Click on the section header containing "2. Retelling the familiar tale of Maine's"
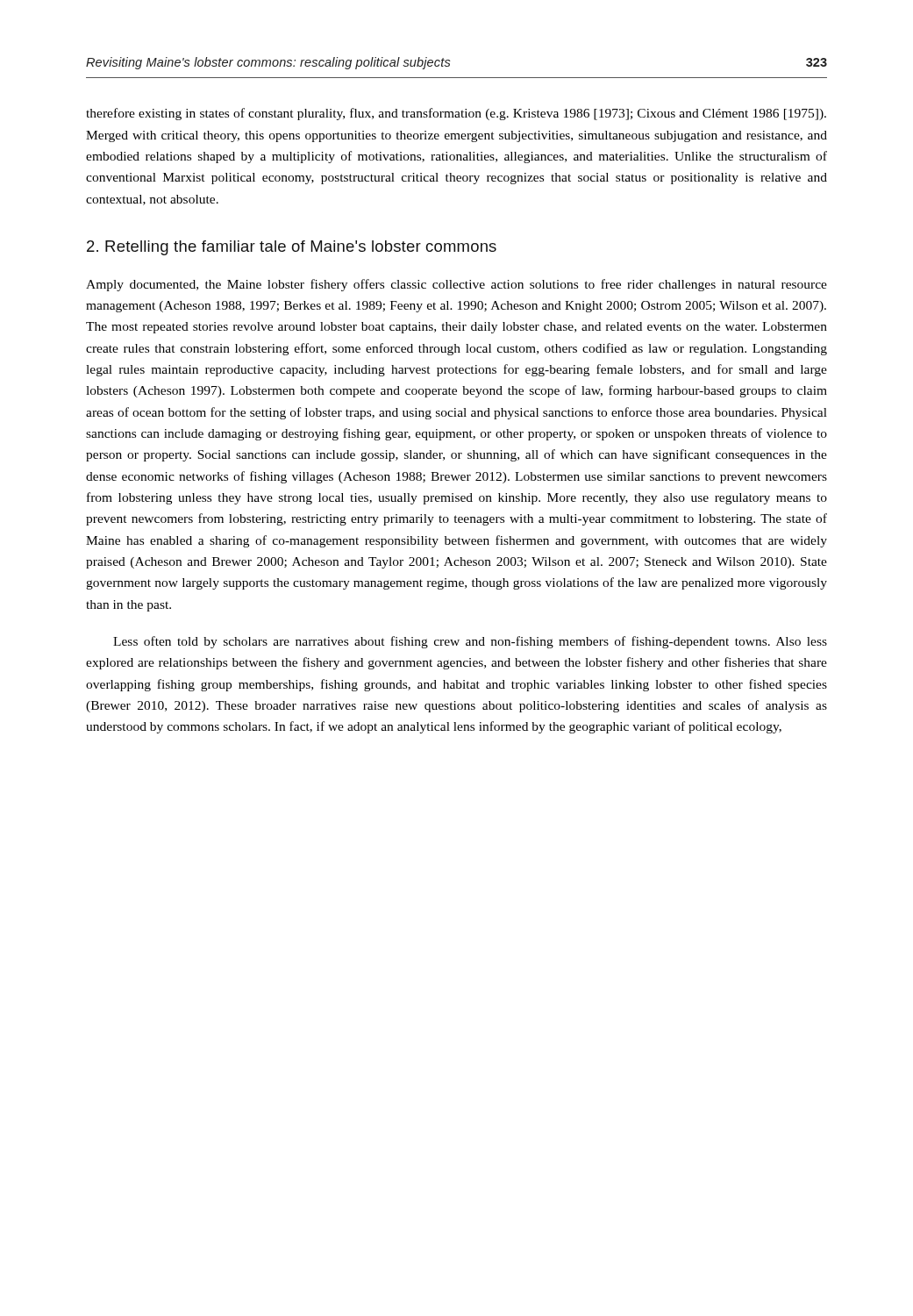 tap(291, 246)
